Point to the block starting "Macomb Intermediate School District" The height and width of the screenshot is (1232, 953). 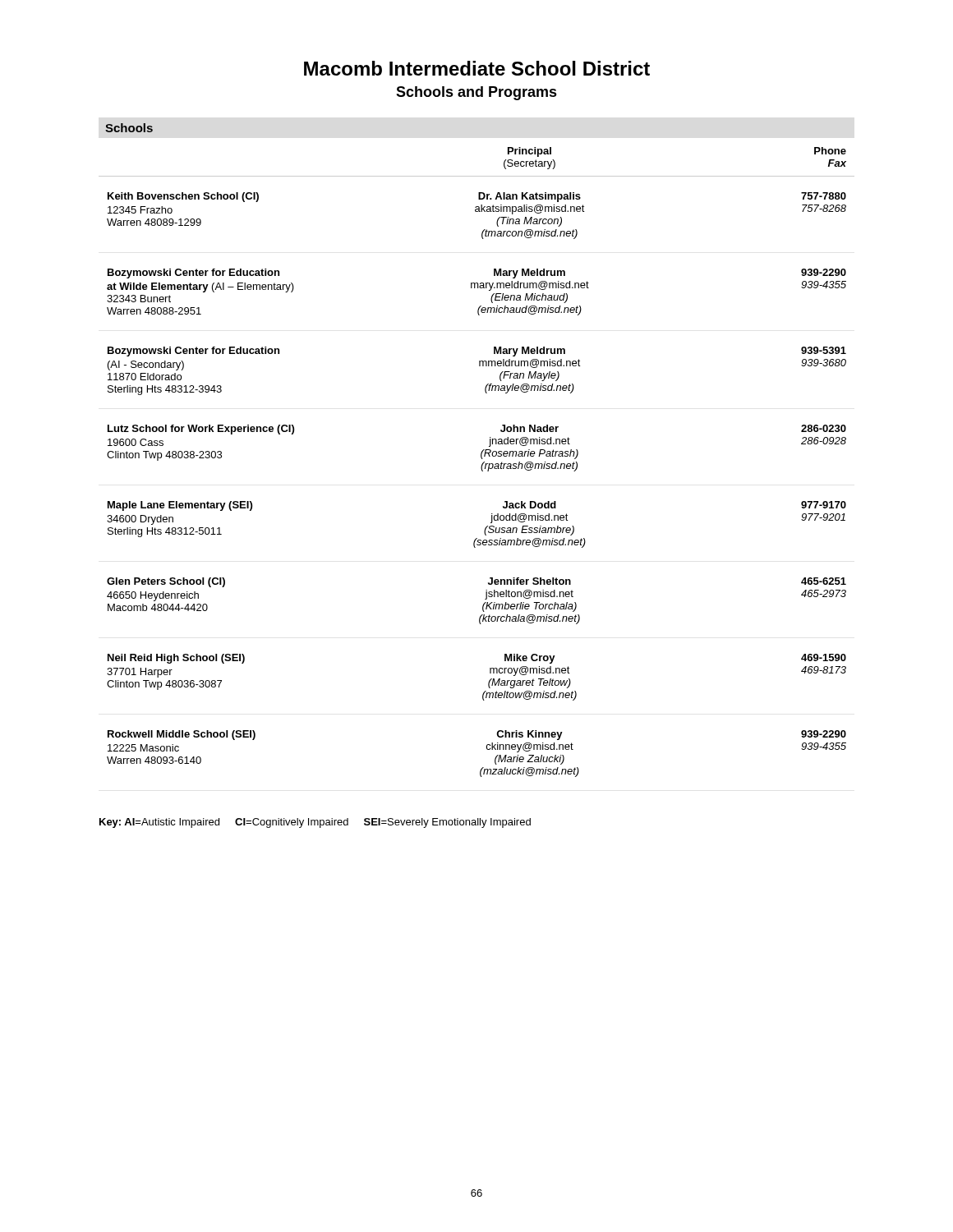(476, 69)
